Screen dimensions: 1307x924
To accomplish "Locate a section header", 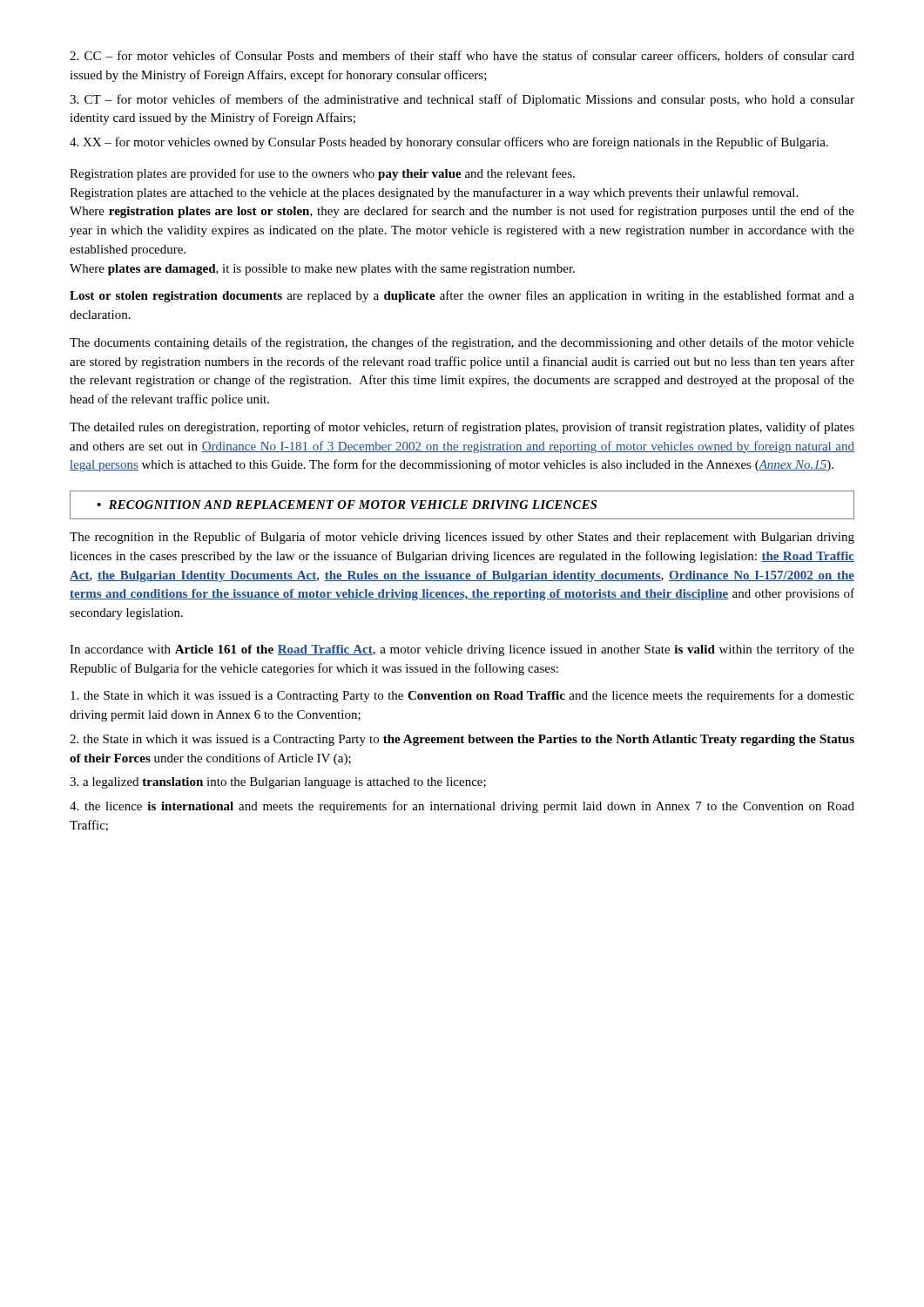I will click(347, 505).
